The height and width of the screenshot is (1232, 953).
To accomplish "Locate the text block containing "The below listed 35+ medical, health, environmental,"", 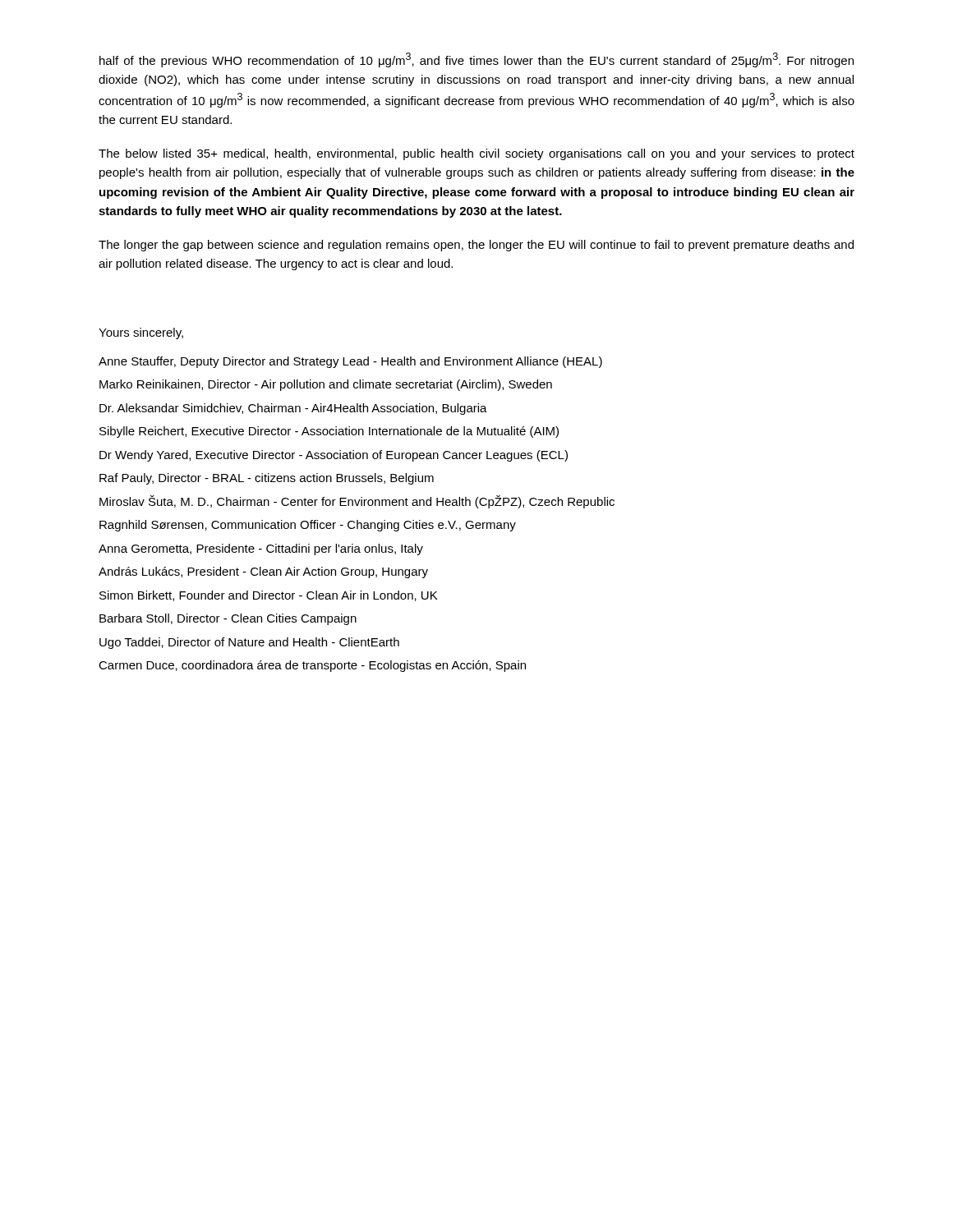I will pos(476,182).
